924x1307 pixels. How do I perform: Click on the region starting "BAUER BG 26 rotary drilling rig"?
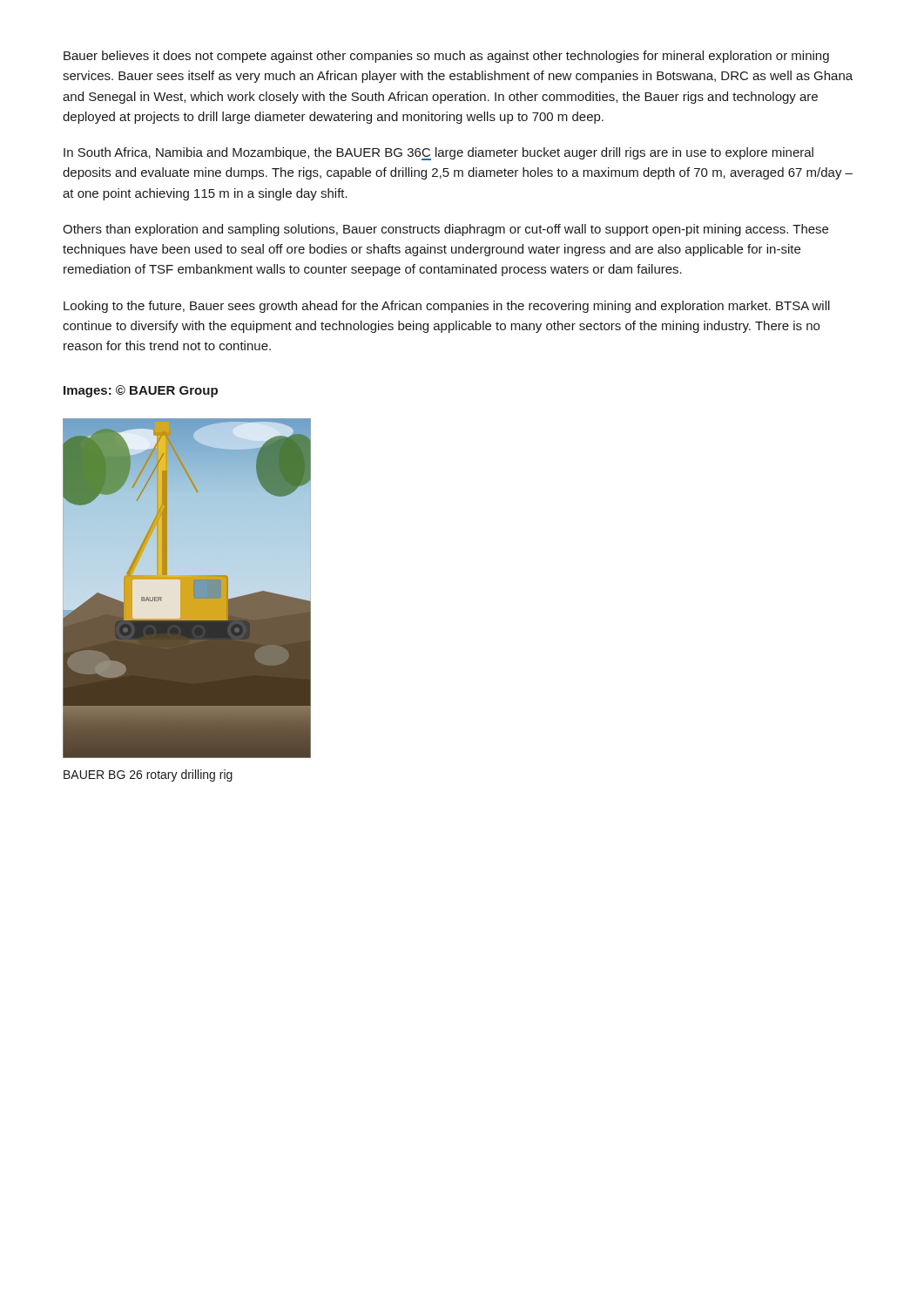(148, 774)
